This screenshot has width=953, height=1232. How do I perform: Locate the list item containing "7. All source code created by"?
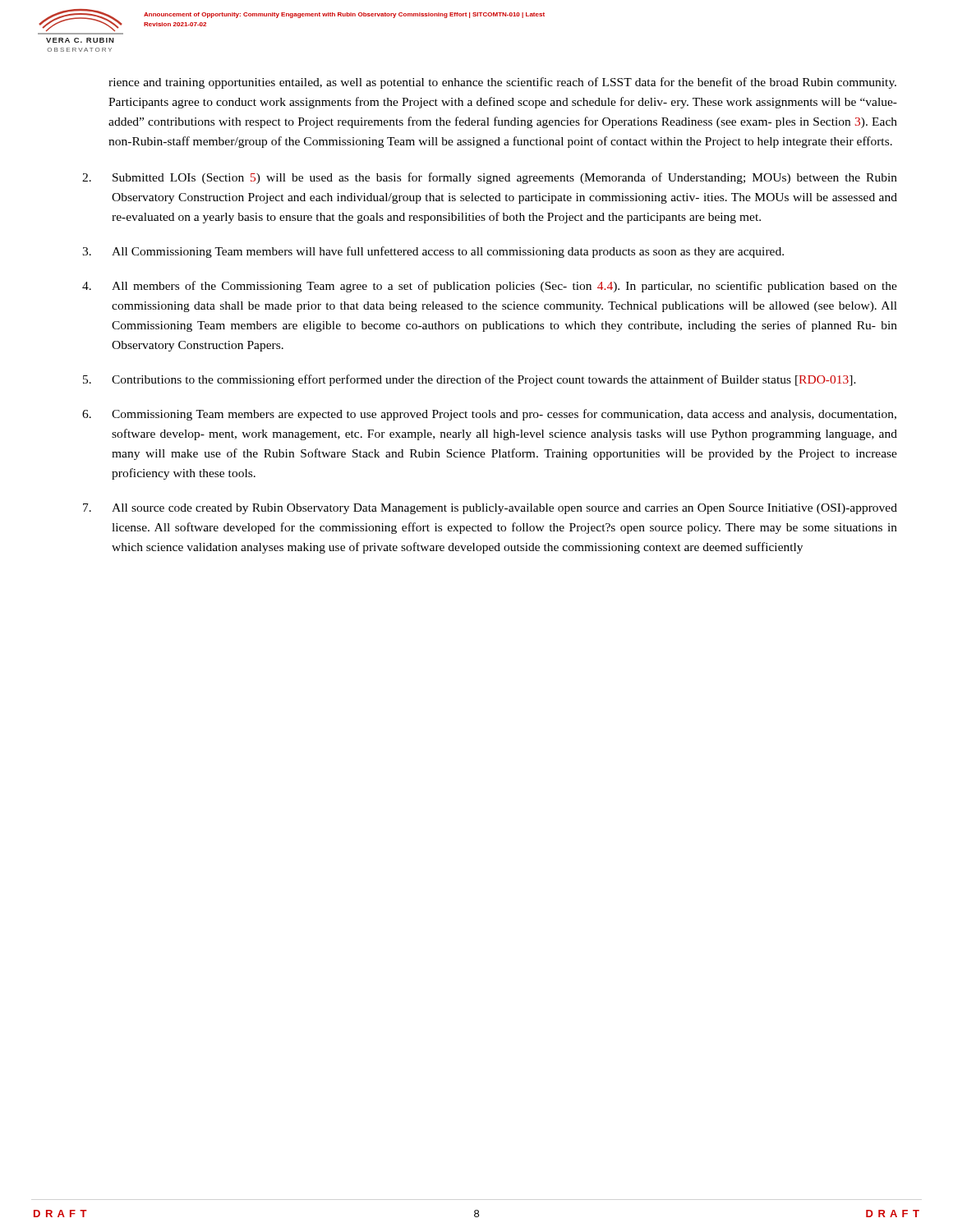pos(490,528)
